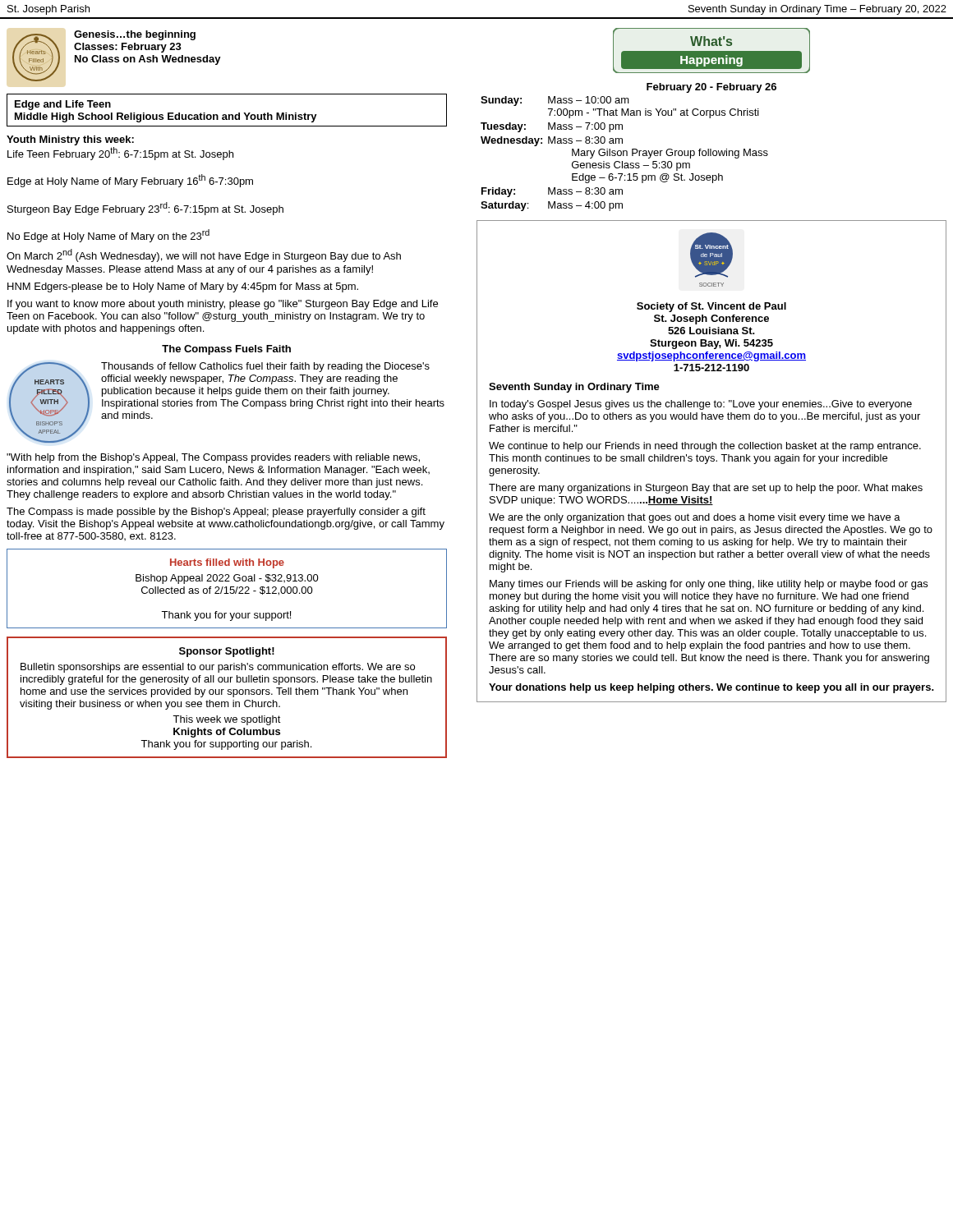Screen dimensions: 1232x953
Task: Select the text block that reads "We continue to help our Friends in need"
Action: tap(705, 458)
